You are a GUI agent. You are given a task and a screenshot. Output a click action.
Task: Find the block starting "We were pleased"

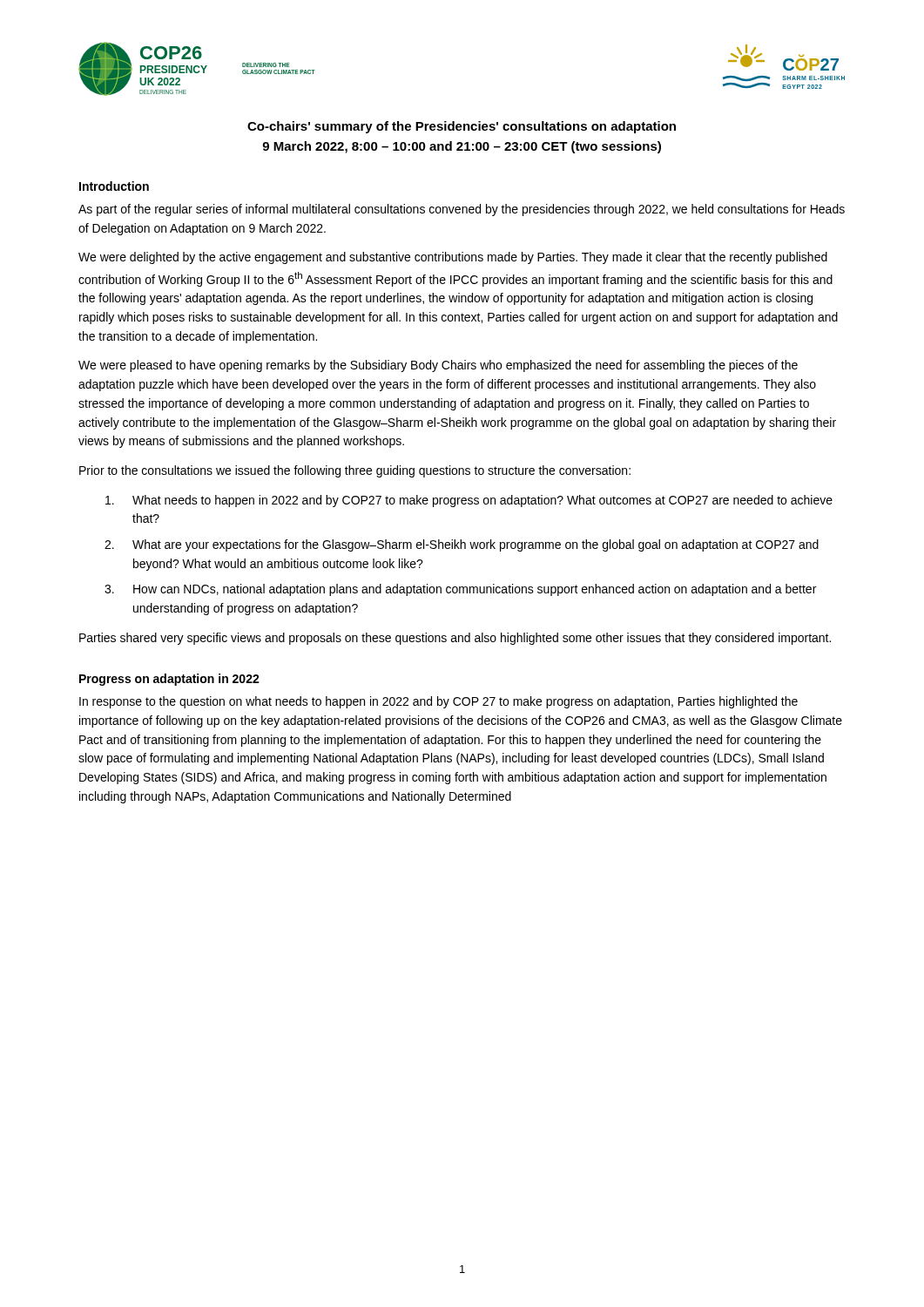(457, 403)
